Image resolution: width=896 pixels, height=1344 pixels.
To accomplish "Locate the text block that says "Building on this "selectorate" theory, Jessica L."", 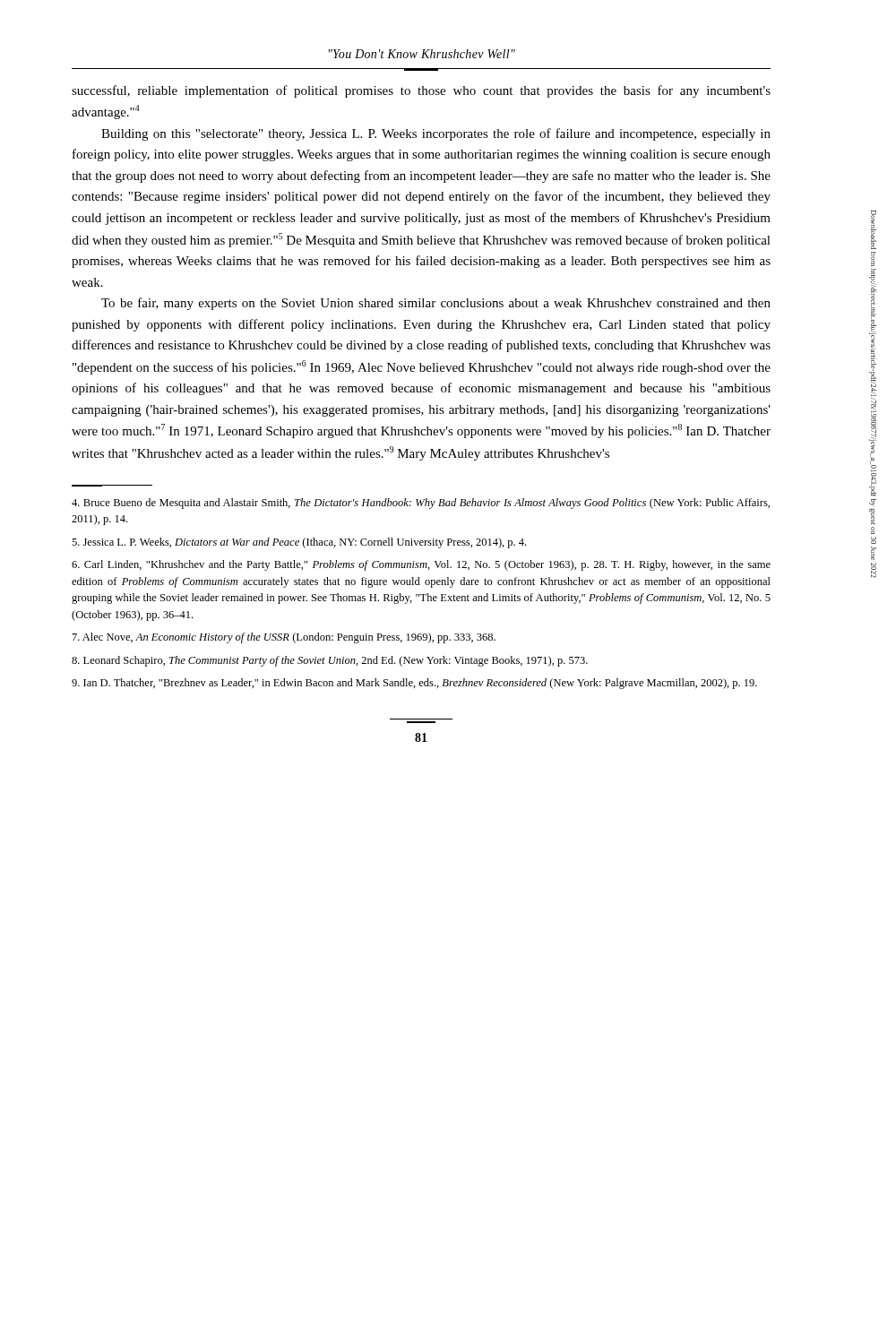I will coord(421,208).
